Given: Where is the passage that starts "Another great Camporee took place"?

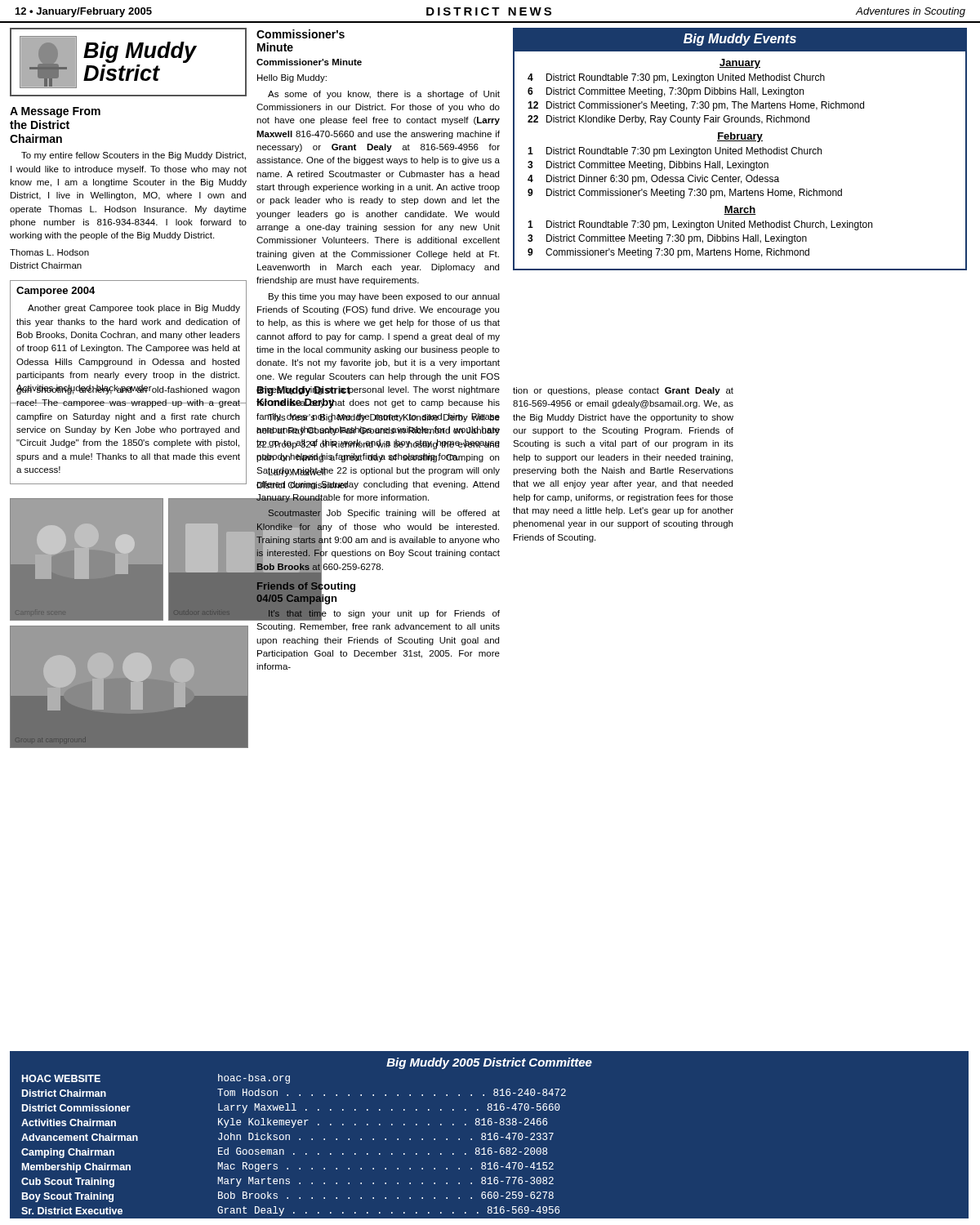Looking at the screenshot, I should click(x=128, y=348).
